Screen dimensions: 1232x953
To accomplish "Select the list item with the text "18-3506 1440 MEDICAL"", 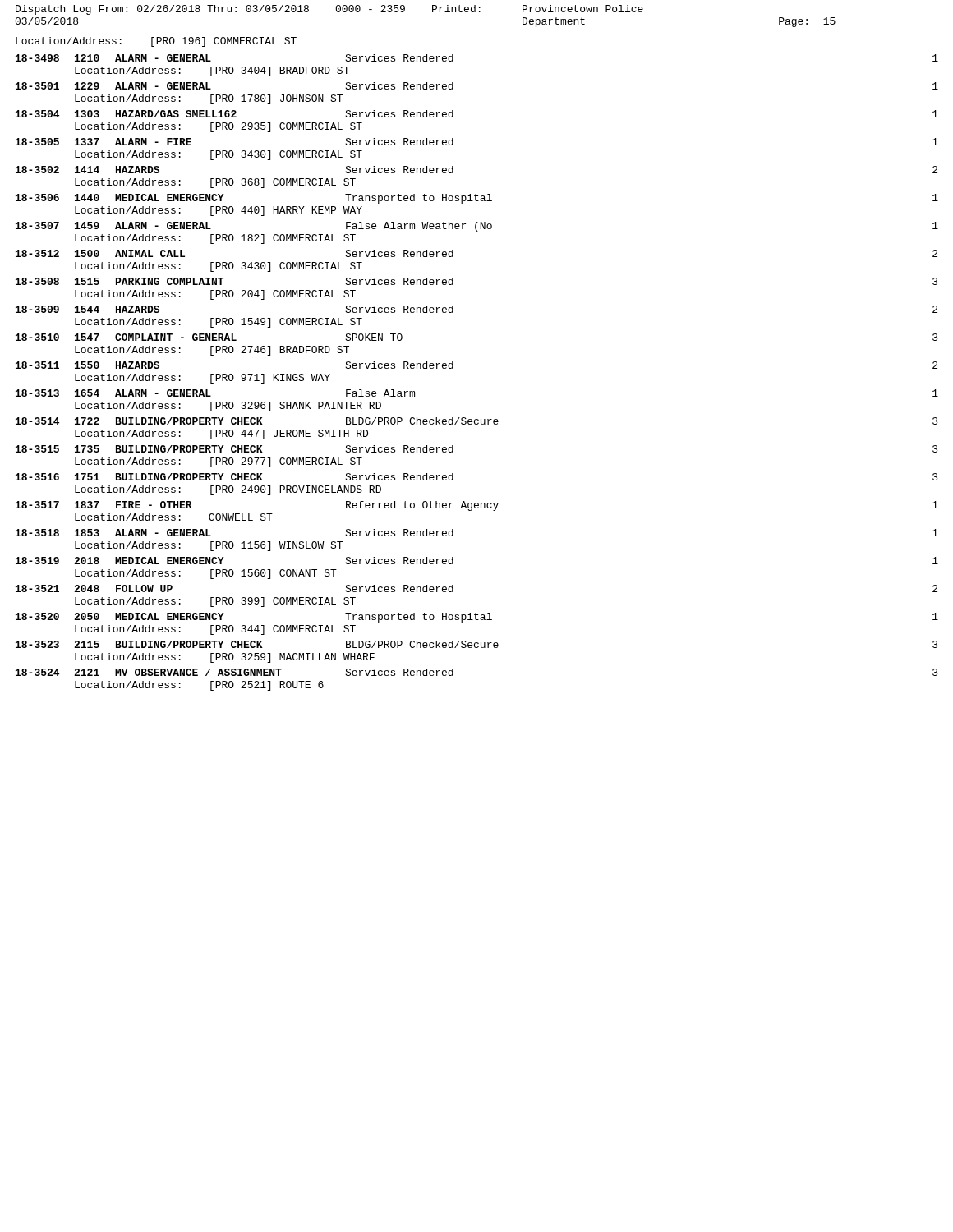I will [476, 205].
